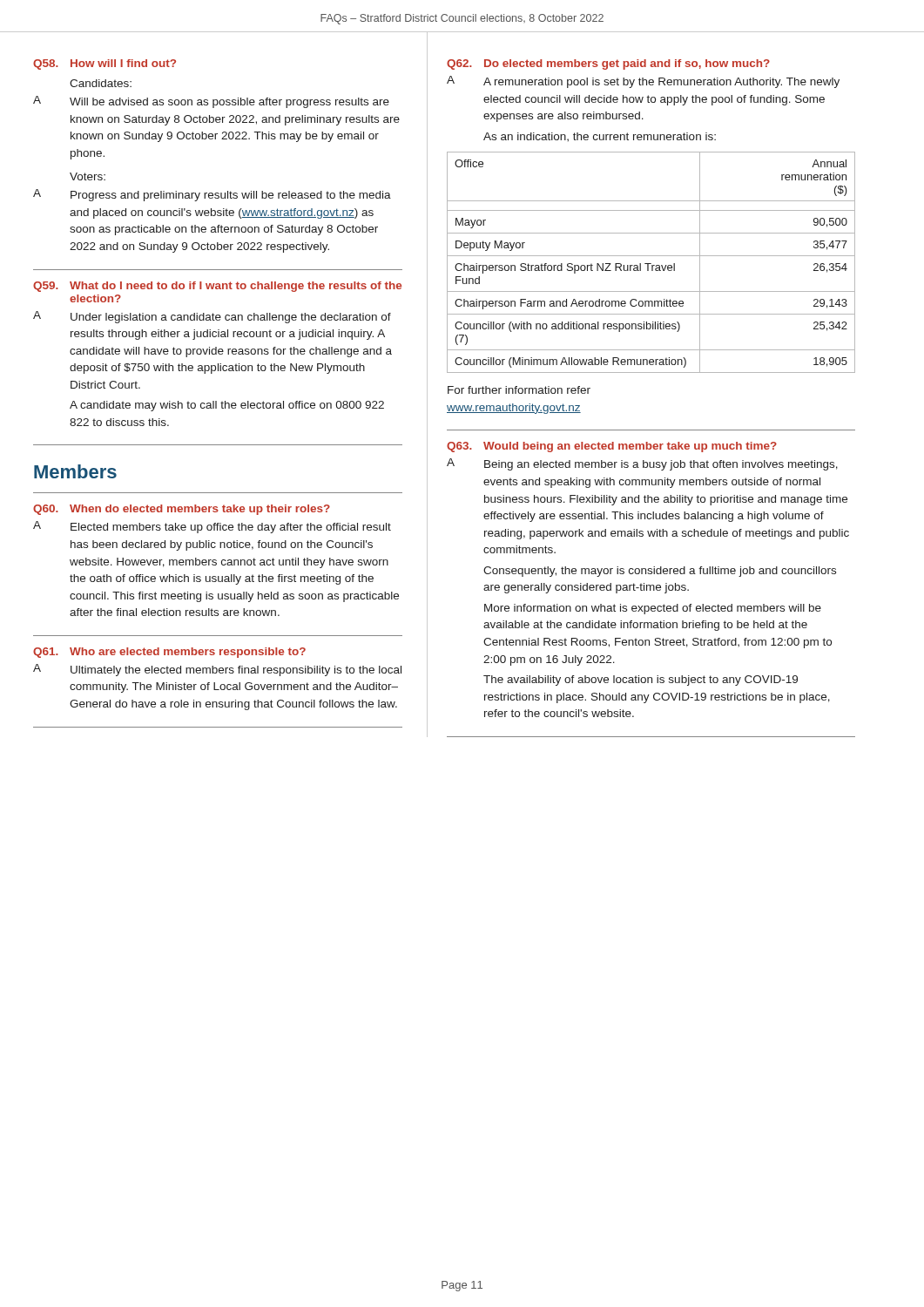Click on the text starting "Q61. Who are"
924x1307 pixels.
coord(218,651)
